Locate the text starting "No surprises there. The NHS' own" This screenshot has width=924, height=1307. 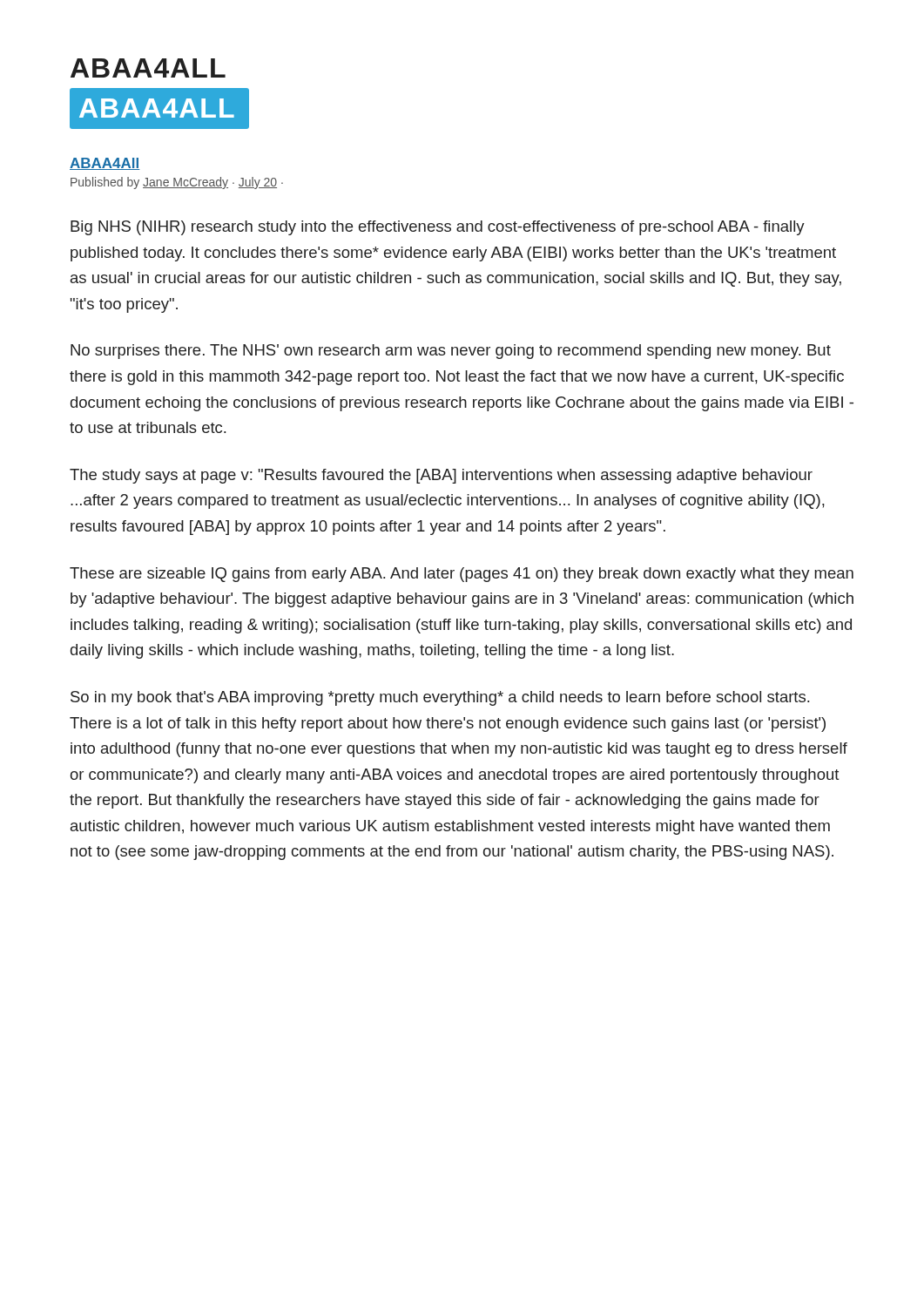tap(462, 389)
